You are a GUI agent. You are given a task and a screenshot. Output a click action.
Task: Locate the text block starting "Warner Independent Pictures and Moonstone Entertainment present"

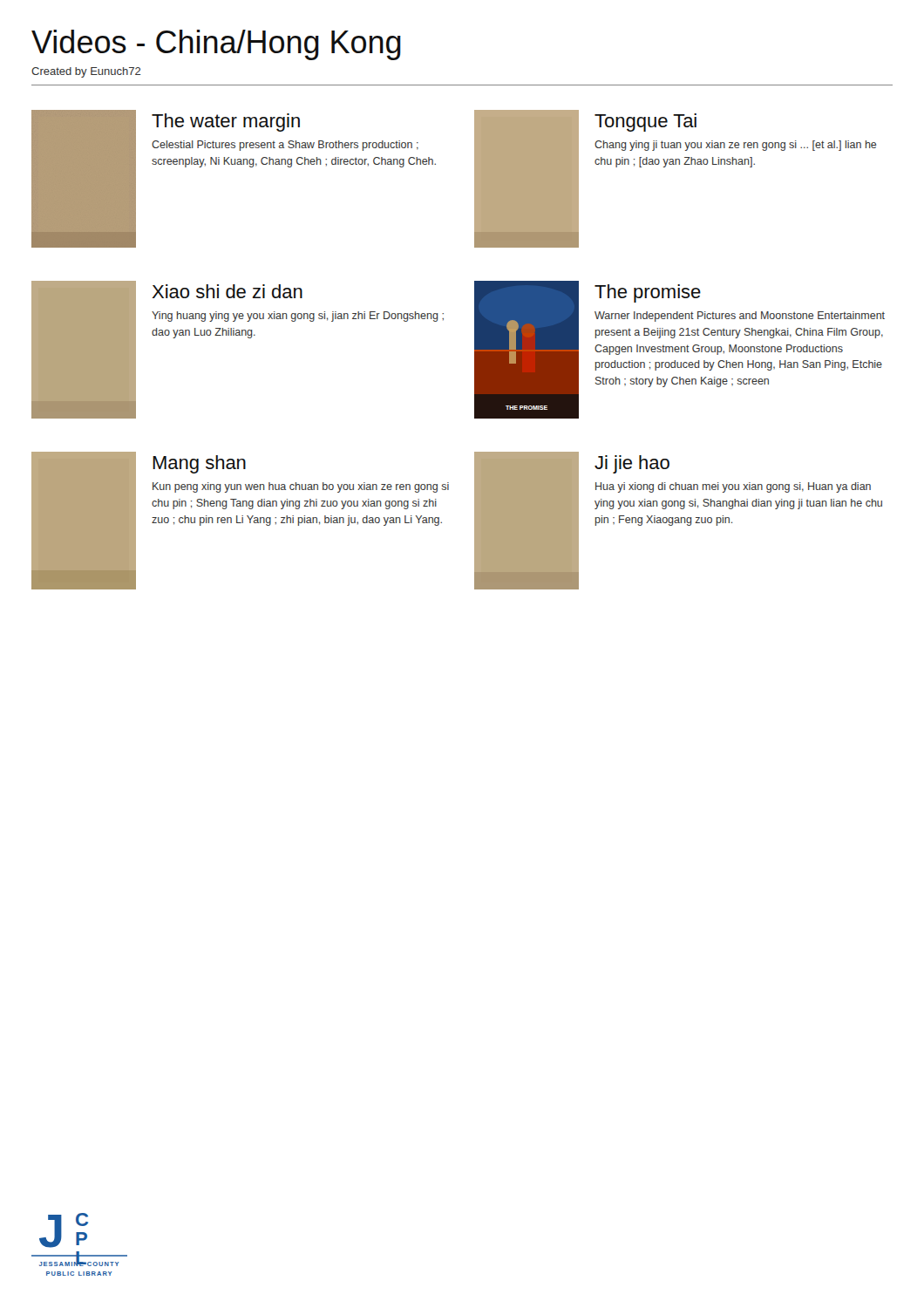tap(744, 349)
